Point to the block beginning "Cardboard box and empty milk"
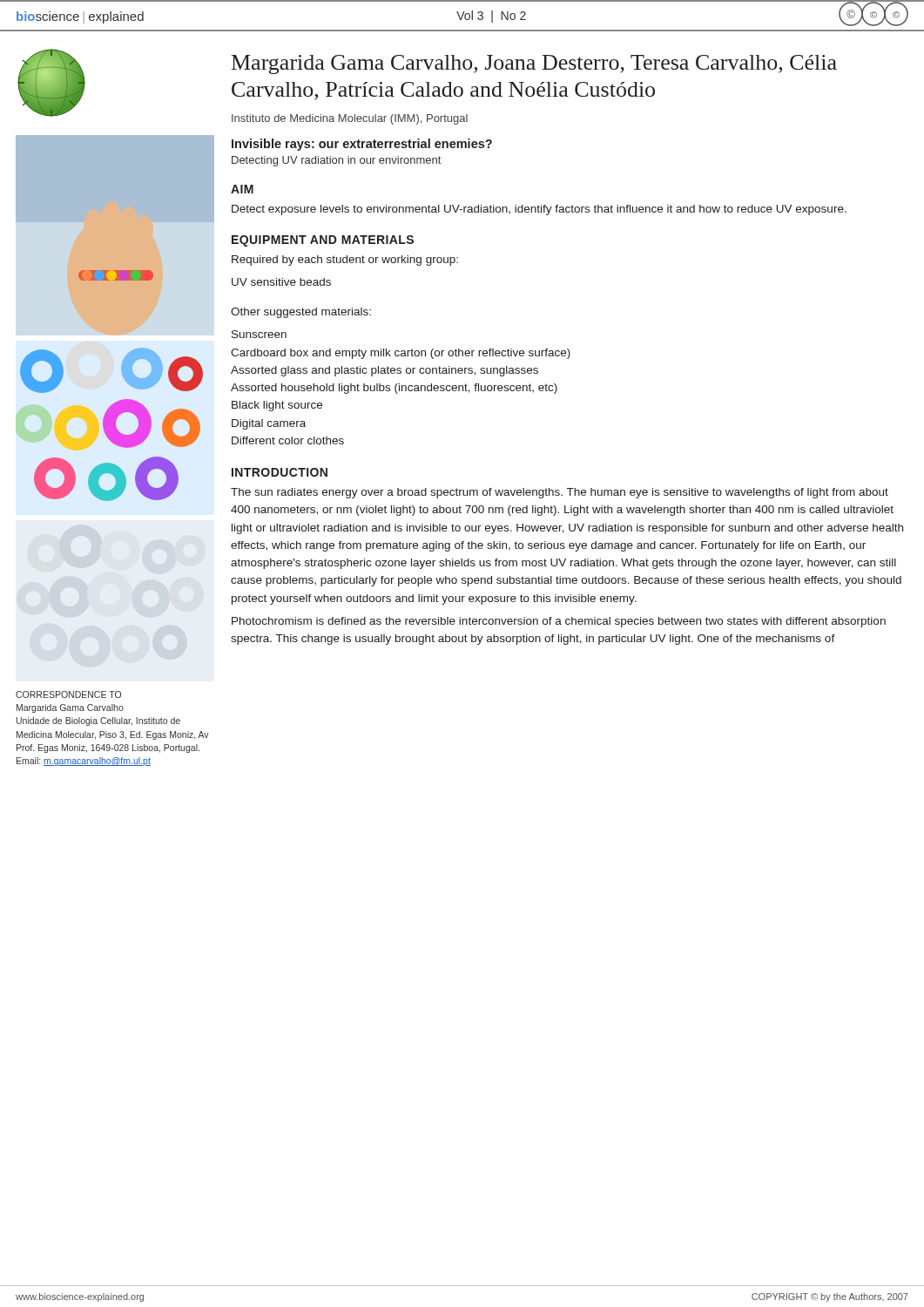Screen dimensions: 1307x924 pyautogui.click(x=401, y=352)
